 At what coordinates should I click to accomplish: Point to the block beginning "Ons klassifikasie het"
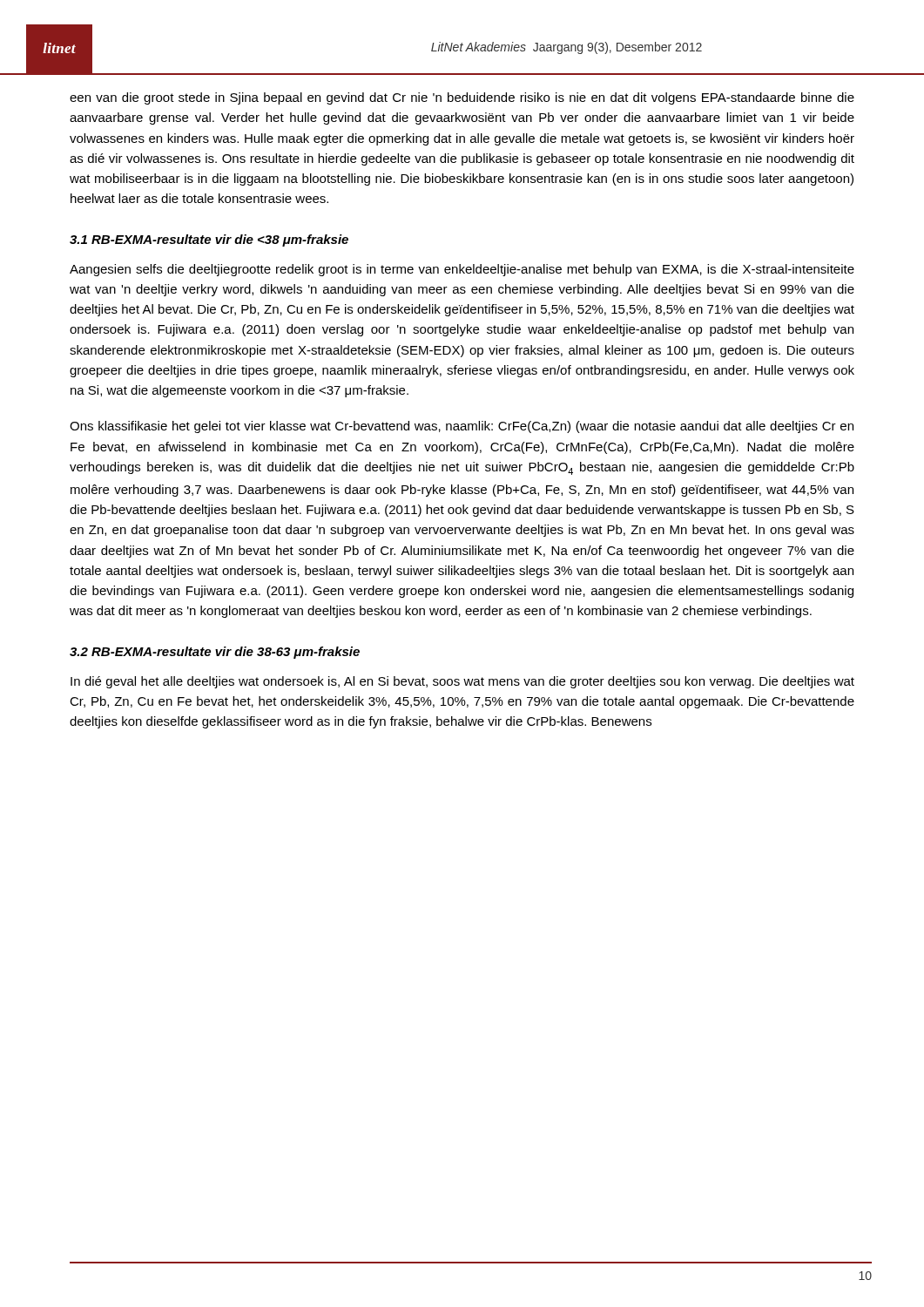tap(462, 518)
